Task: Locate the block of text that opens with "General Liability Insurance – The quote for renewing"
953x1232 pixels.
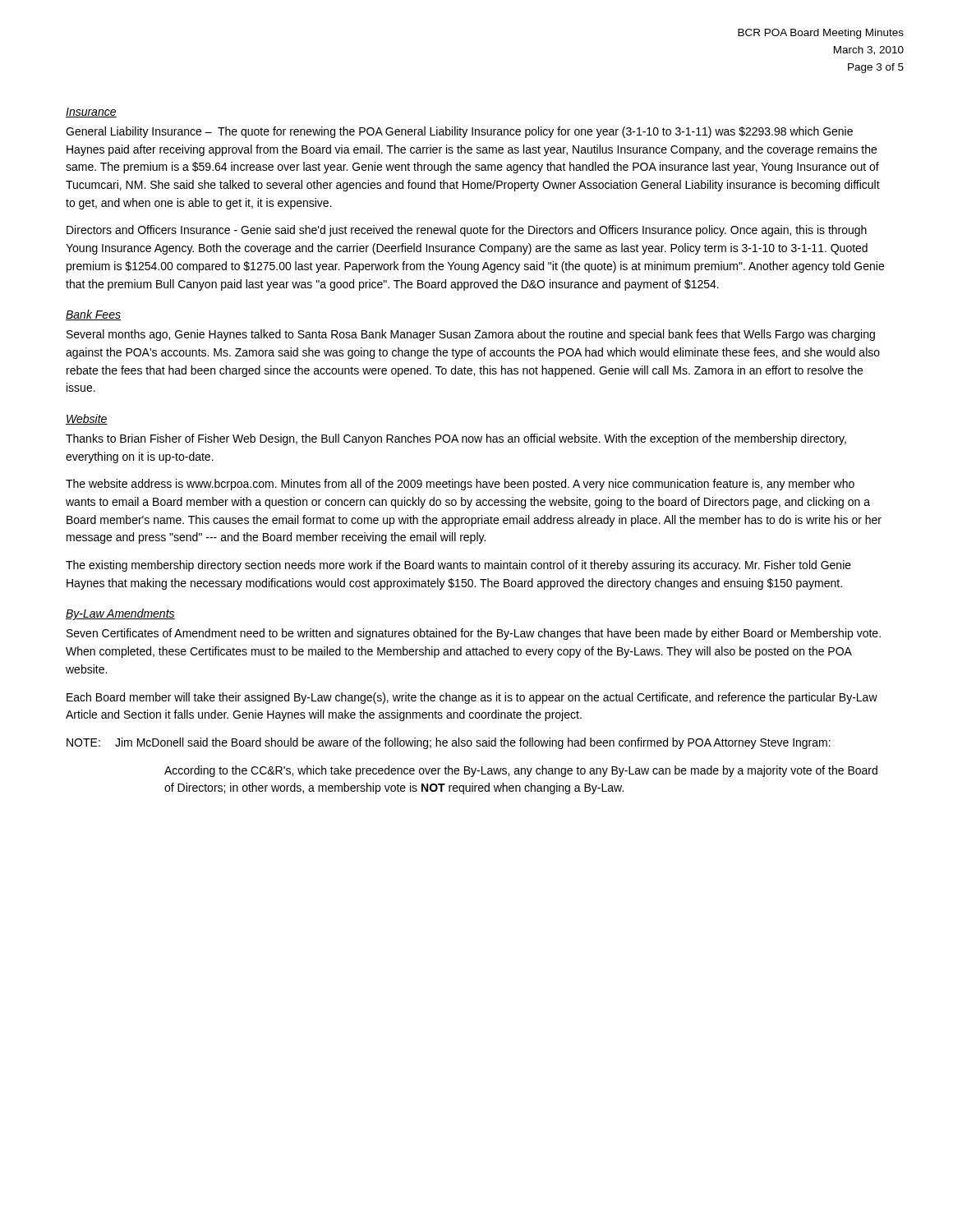Action: pyautogui.click(x=473, y=167)
